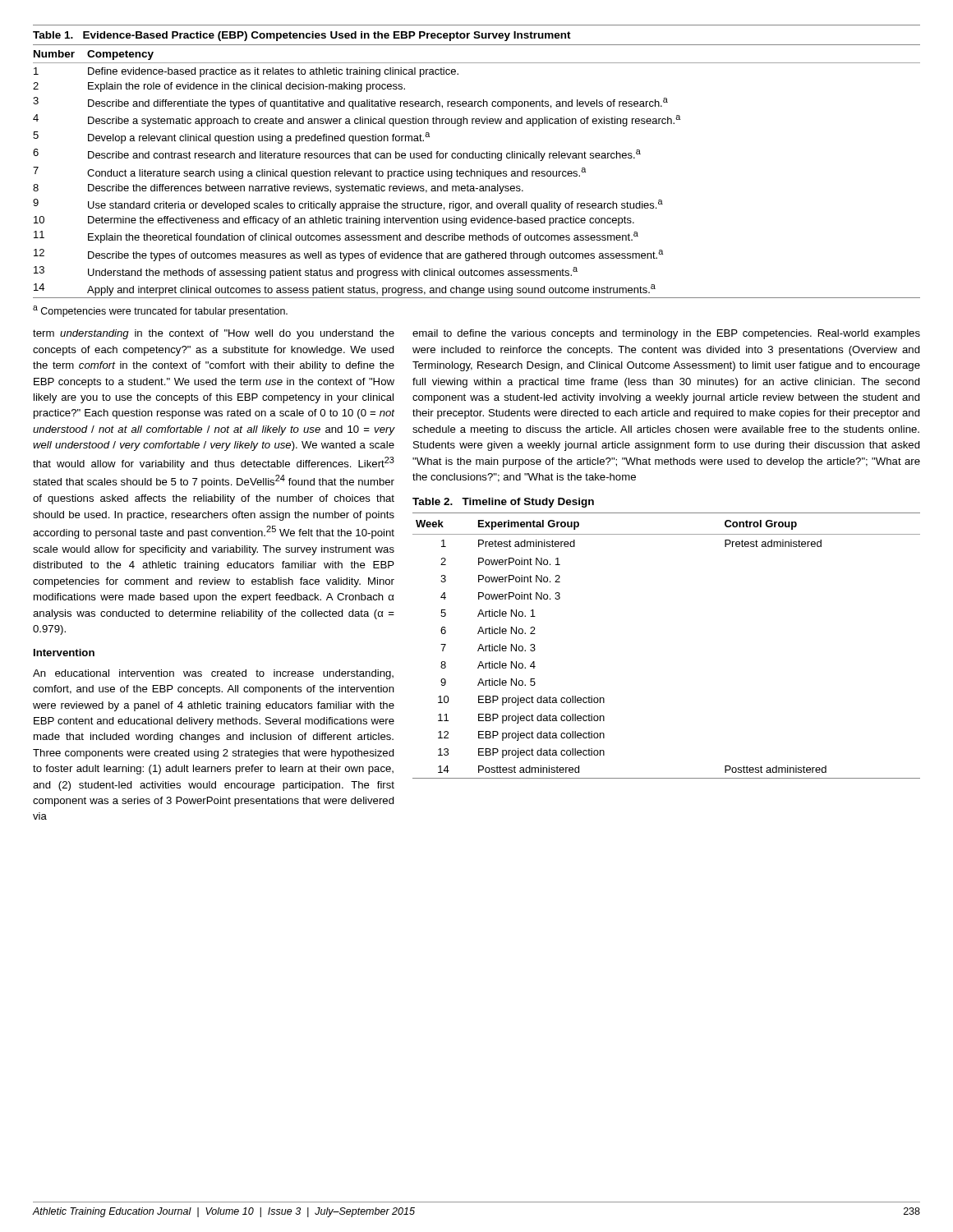Navigate to the element starting "a Competencies were truncated for tabular"
This screenshot has height=1232, width=953.
coord(161,310)
